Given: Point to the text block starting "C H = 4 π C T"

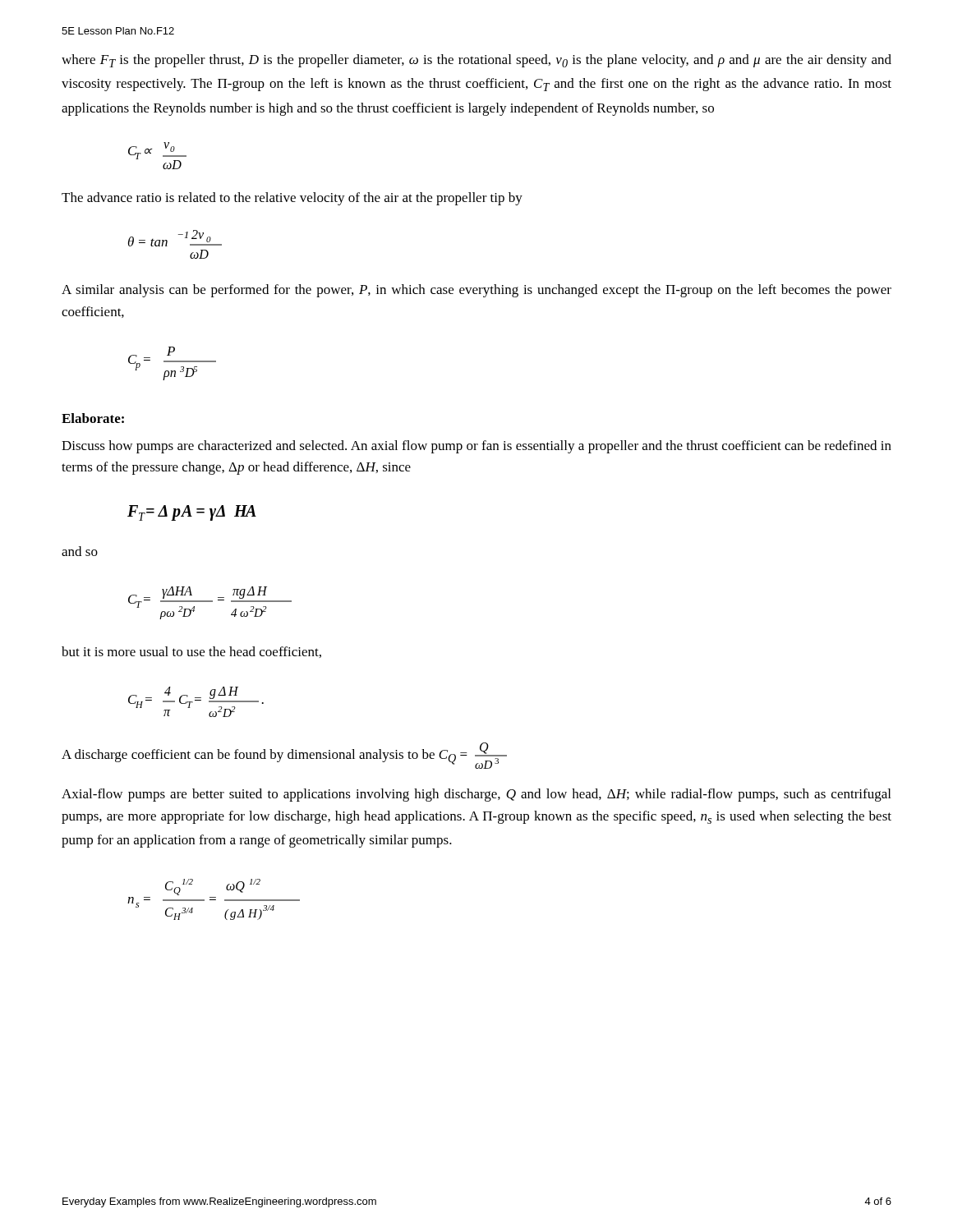Looking at the screenshot, I should (x=222, y=701).
